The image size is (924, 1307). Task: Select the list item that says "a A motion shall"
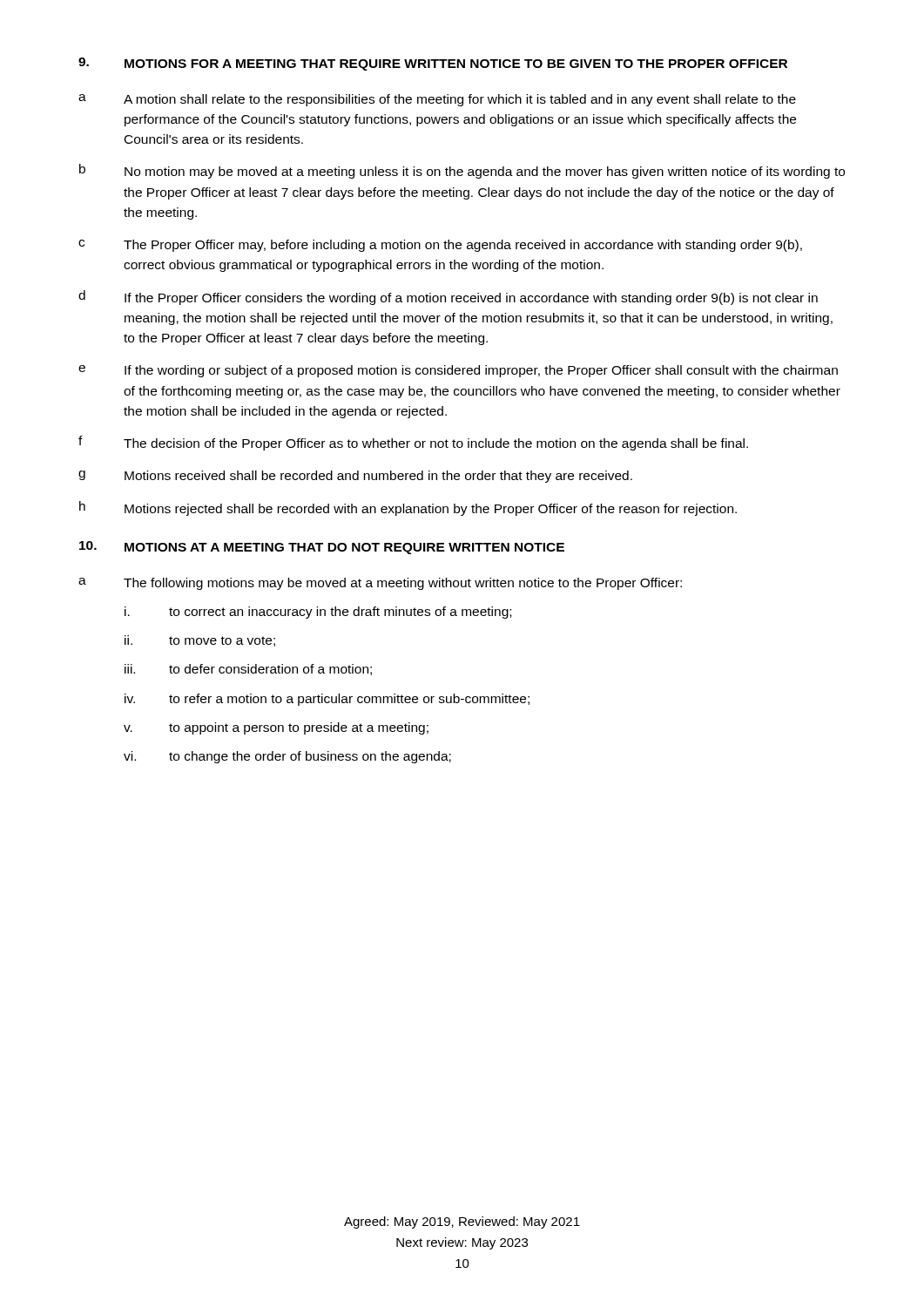coord(462,119)
